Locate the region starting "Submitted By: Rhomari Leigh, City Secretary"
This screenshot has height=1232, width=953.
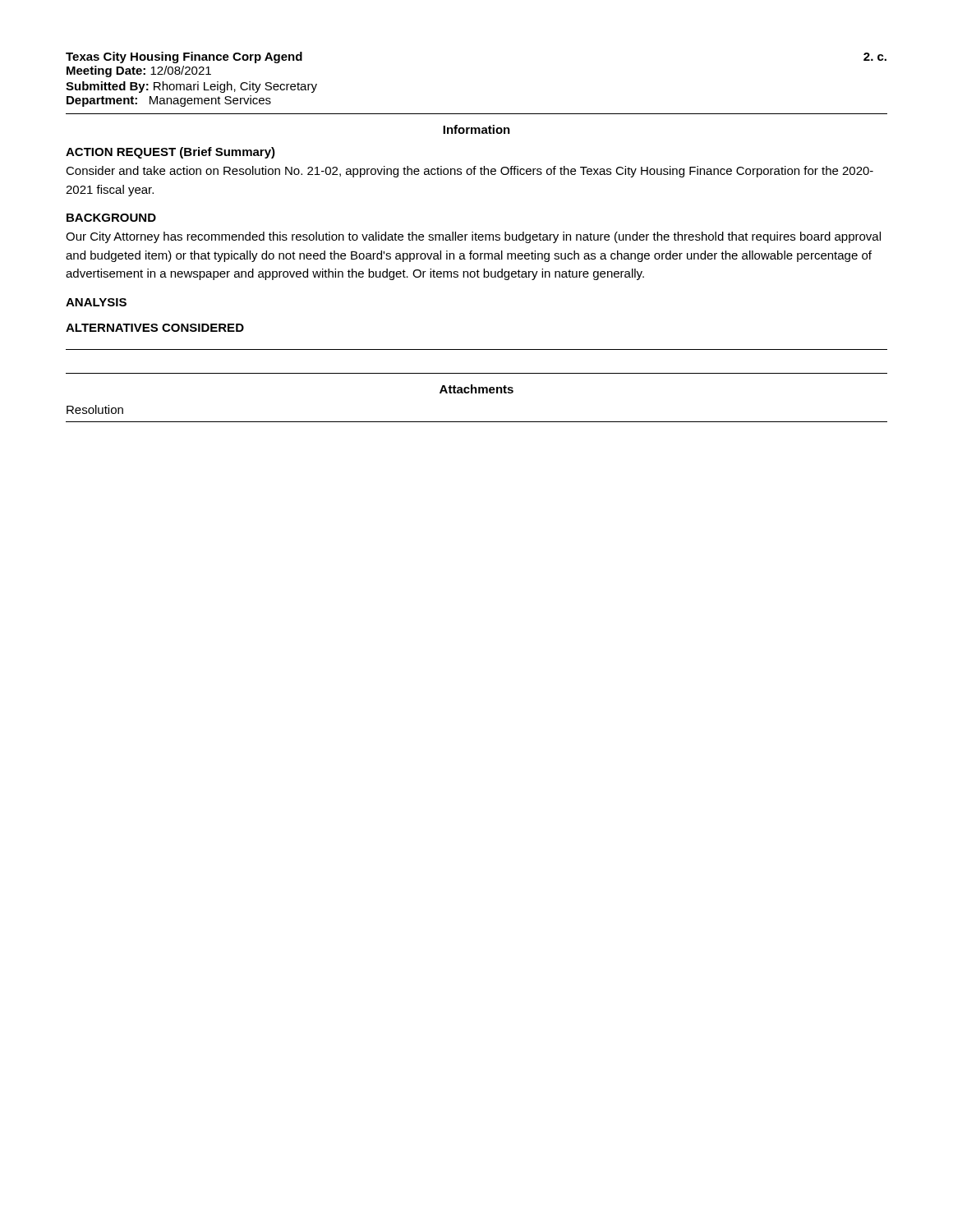point(191,87)
